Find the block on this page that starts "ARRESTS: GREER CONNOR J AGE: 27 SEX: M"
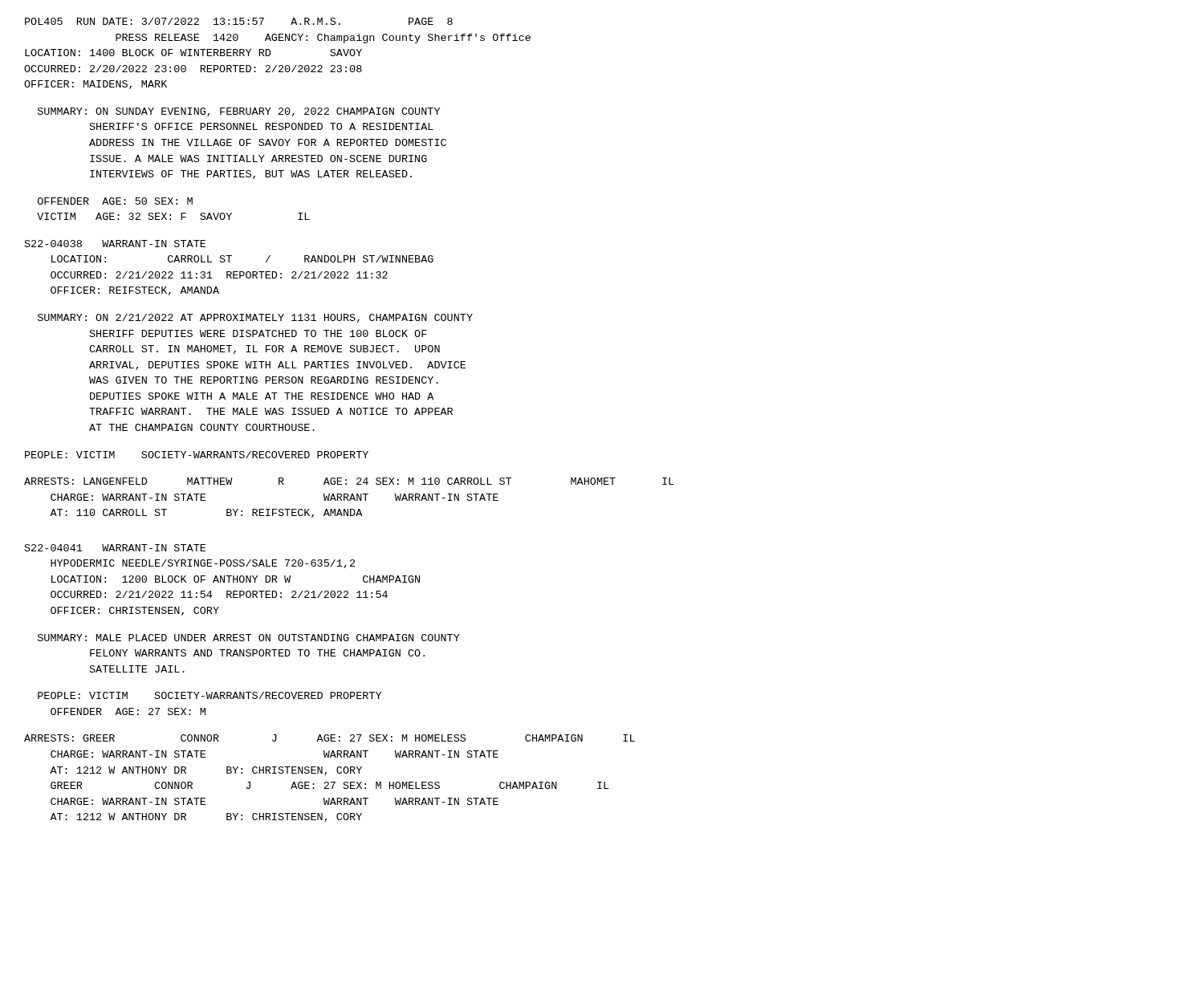1204x1004 pixels. click(330, 778)
